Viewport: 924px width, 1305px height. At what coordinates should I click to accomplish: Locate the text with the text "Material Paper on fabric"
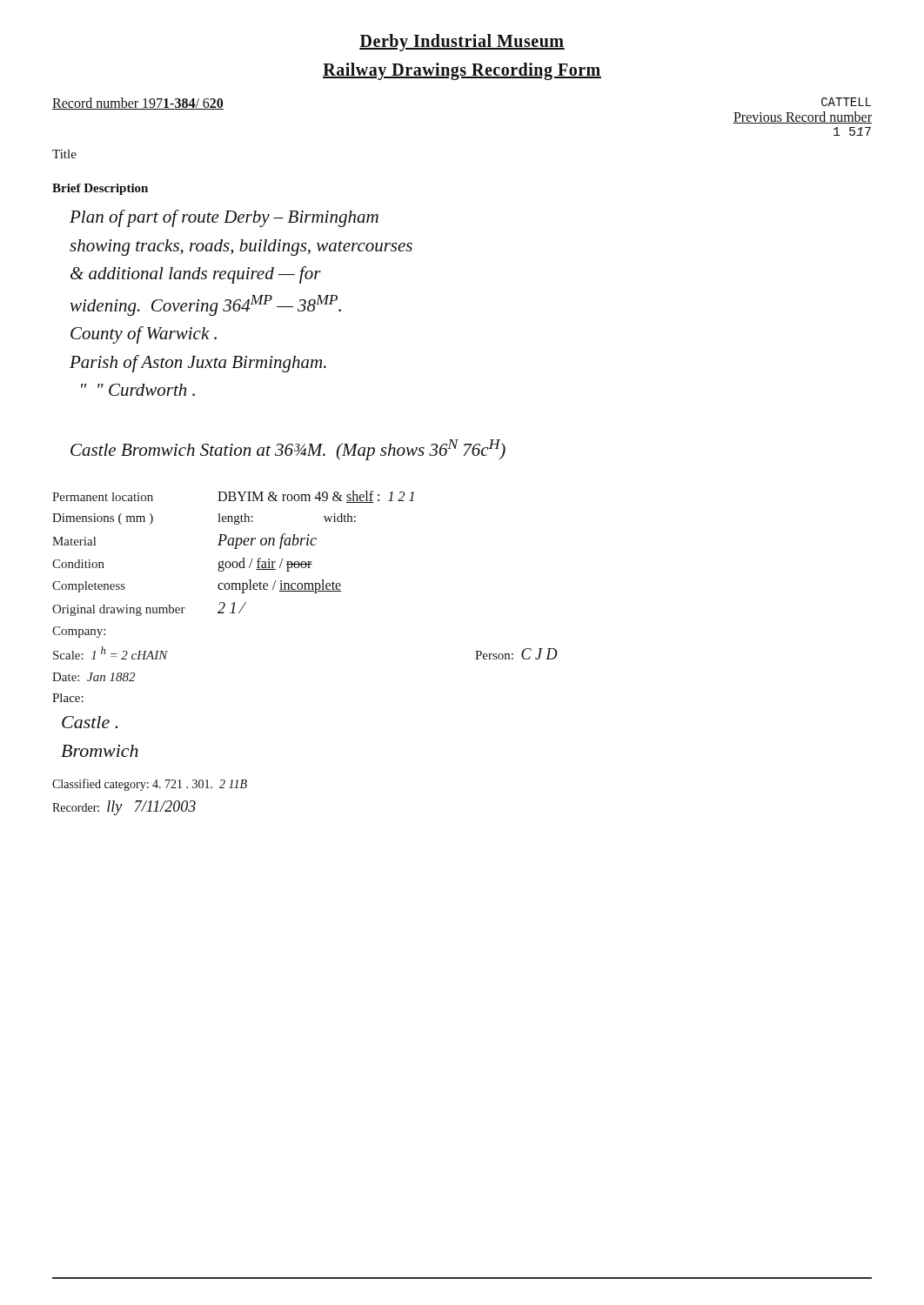coord(68,541)
